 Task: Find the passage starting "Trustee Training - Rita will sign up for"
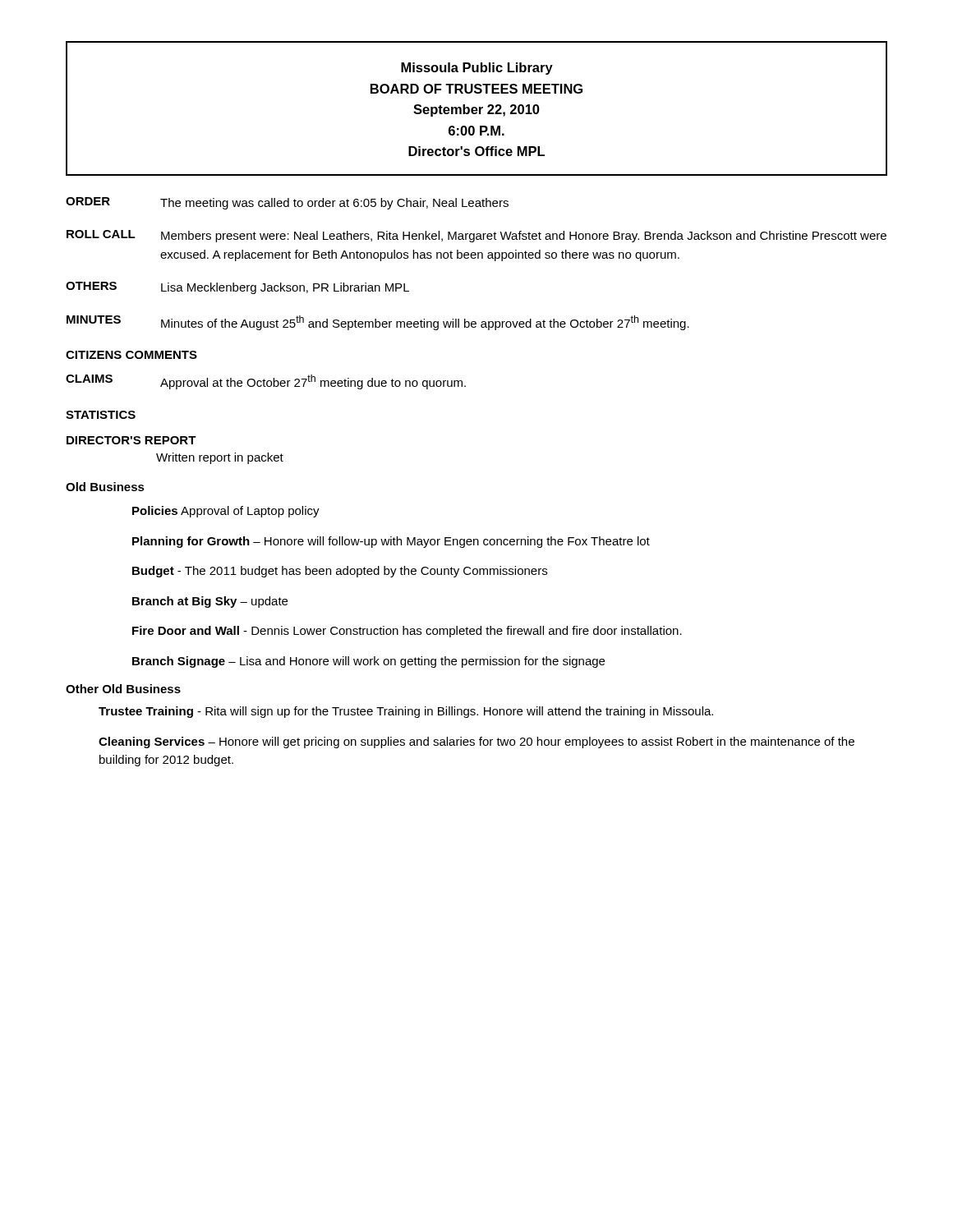tap(406, 711)
